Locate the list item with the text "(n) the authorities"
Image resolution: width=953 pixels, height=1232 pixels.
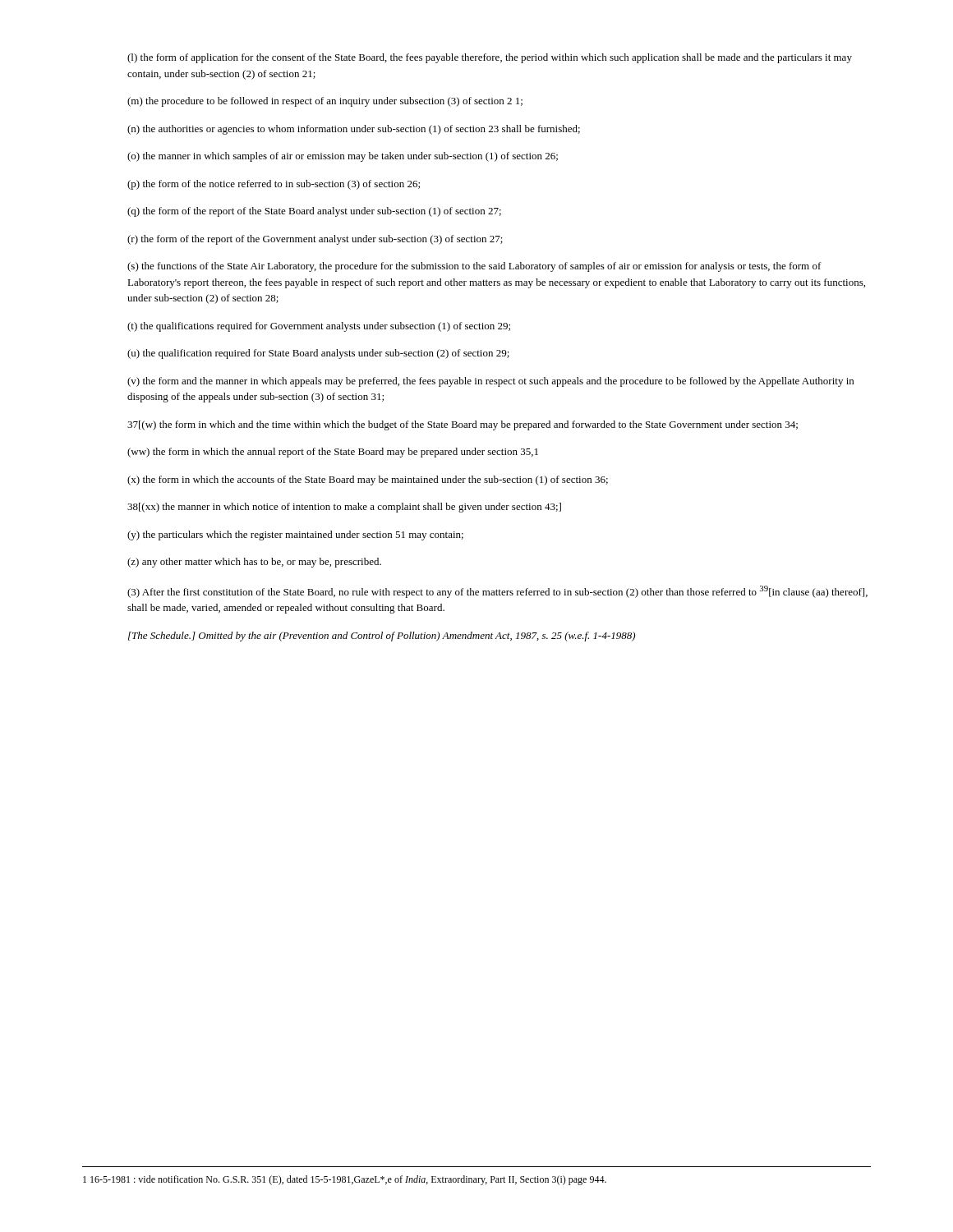click(354, 128)
